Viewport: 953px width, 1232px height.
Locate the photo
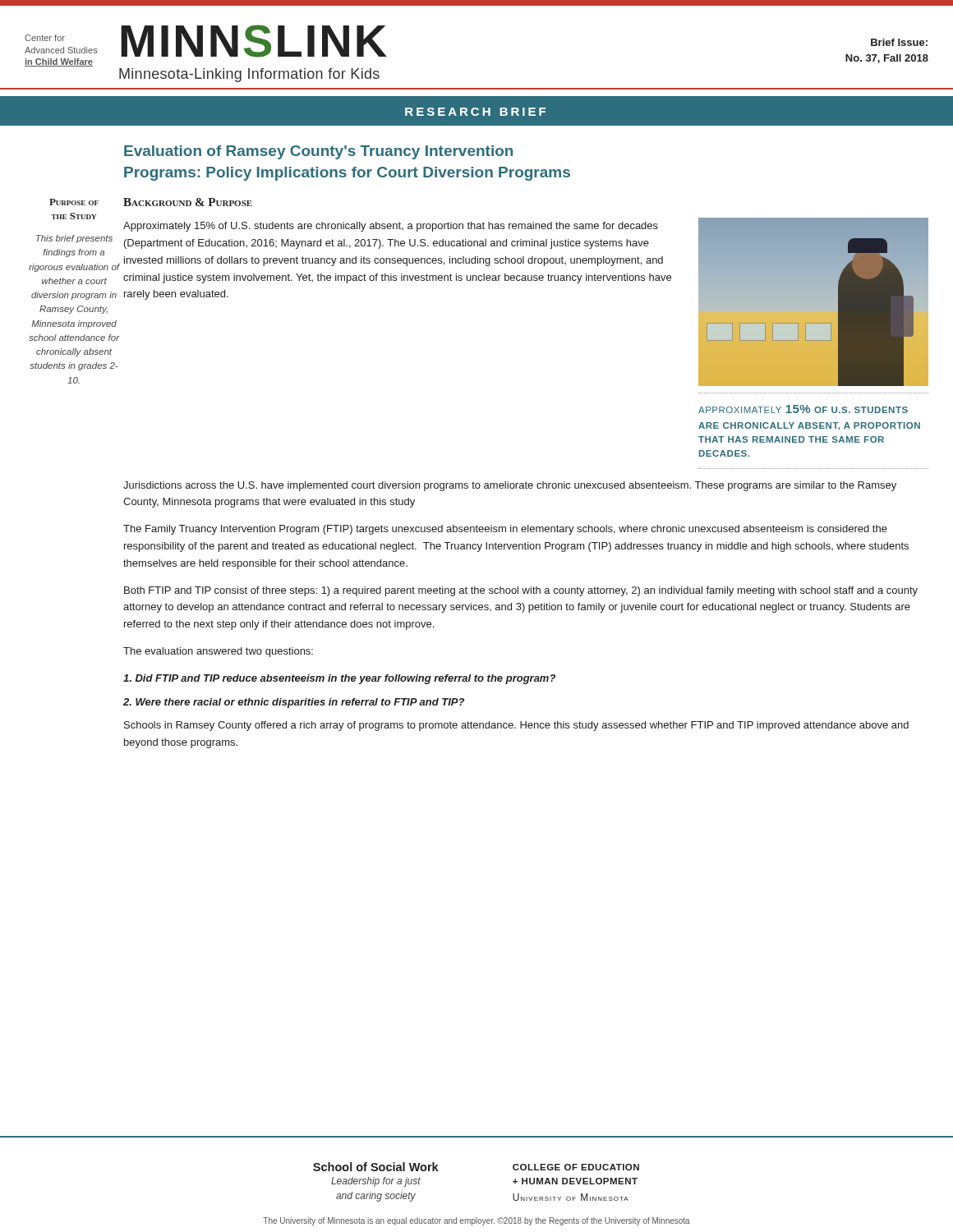pos(813,302)
